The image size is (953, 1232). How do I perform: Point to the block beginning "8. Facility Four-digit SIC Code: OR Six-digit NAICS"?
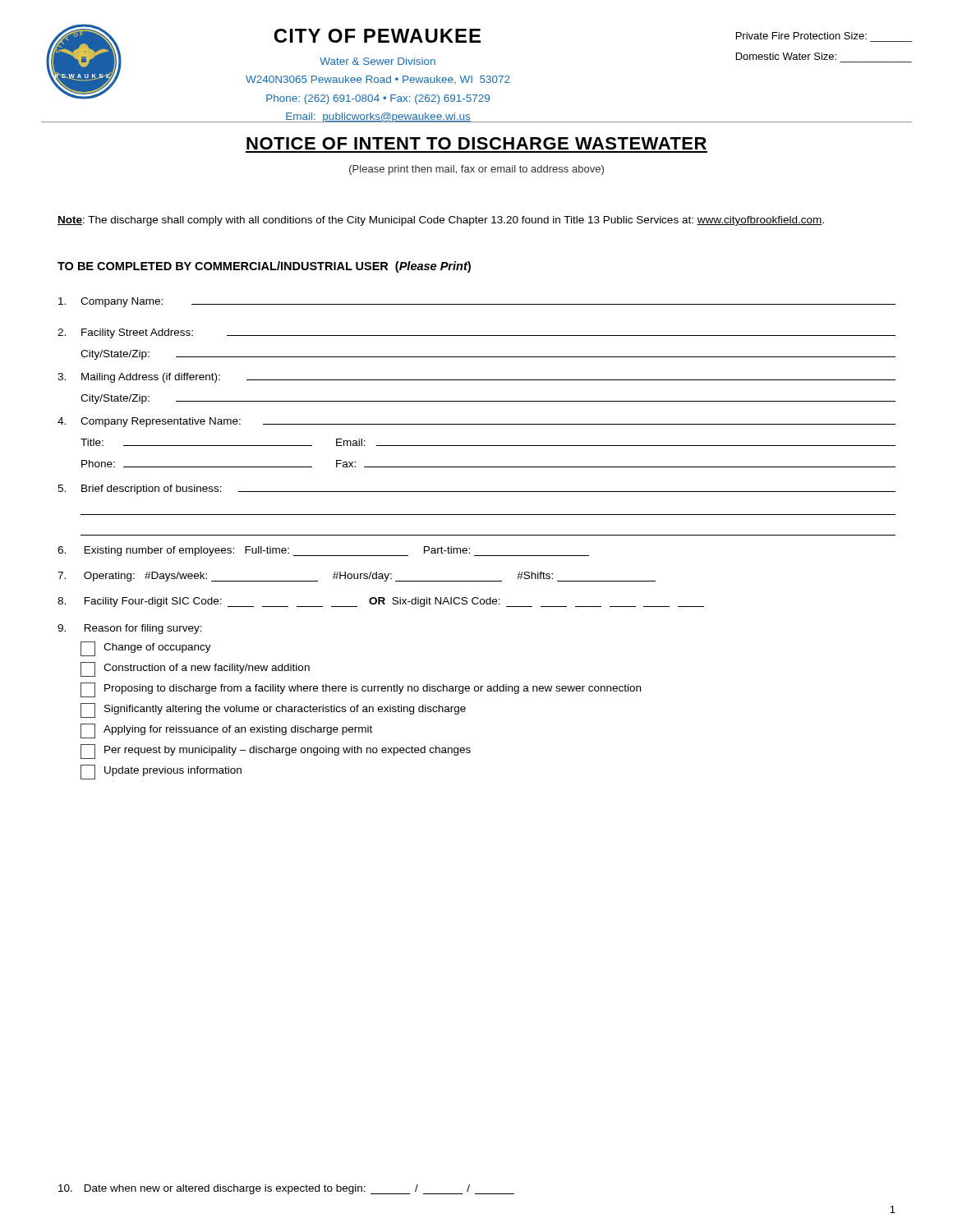click(x=381, y=600)
